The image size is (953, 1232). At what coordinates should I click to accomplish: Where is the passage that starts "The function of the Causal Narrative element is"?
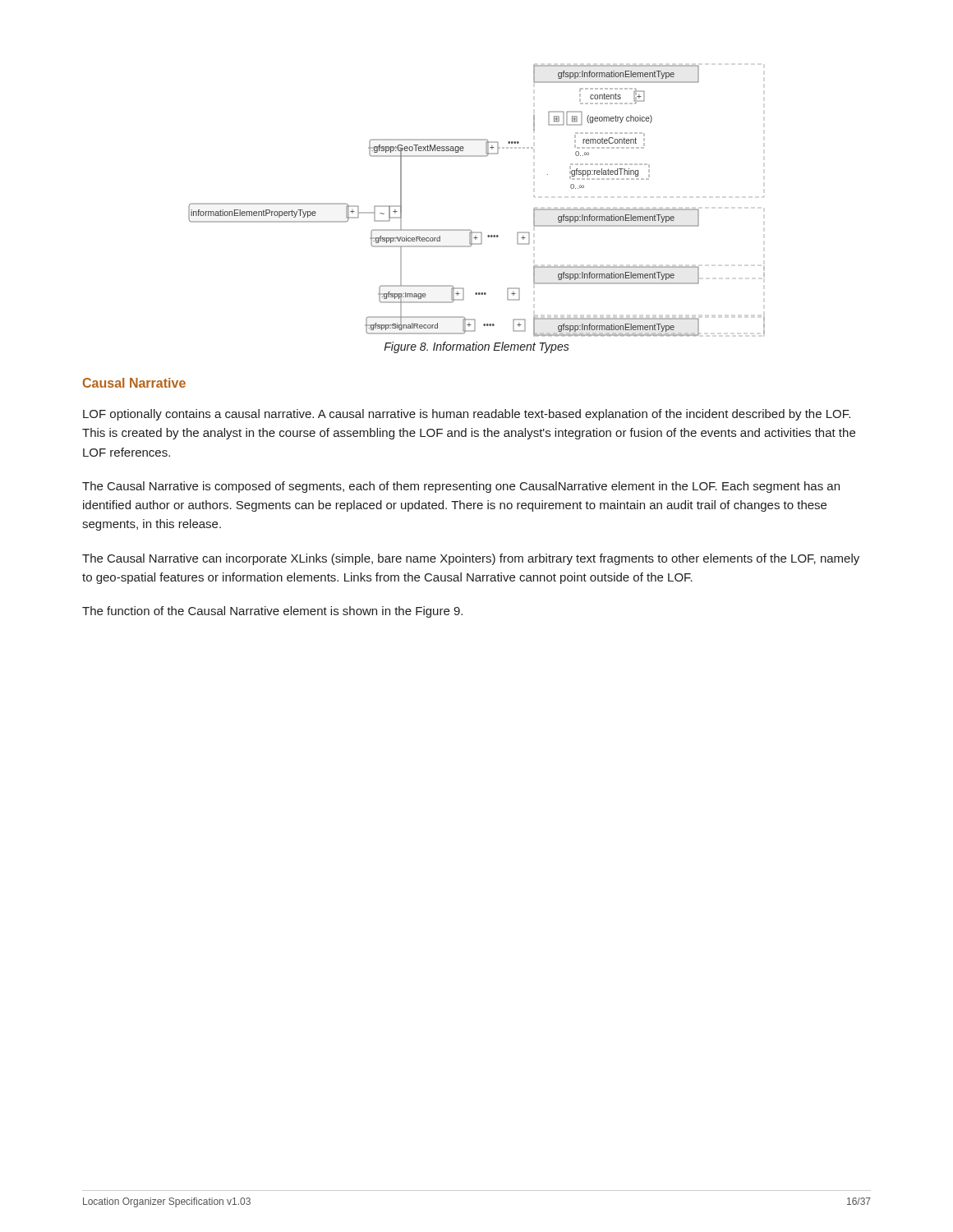tap(273, 611)
